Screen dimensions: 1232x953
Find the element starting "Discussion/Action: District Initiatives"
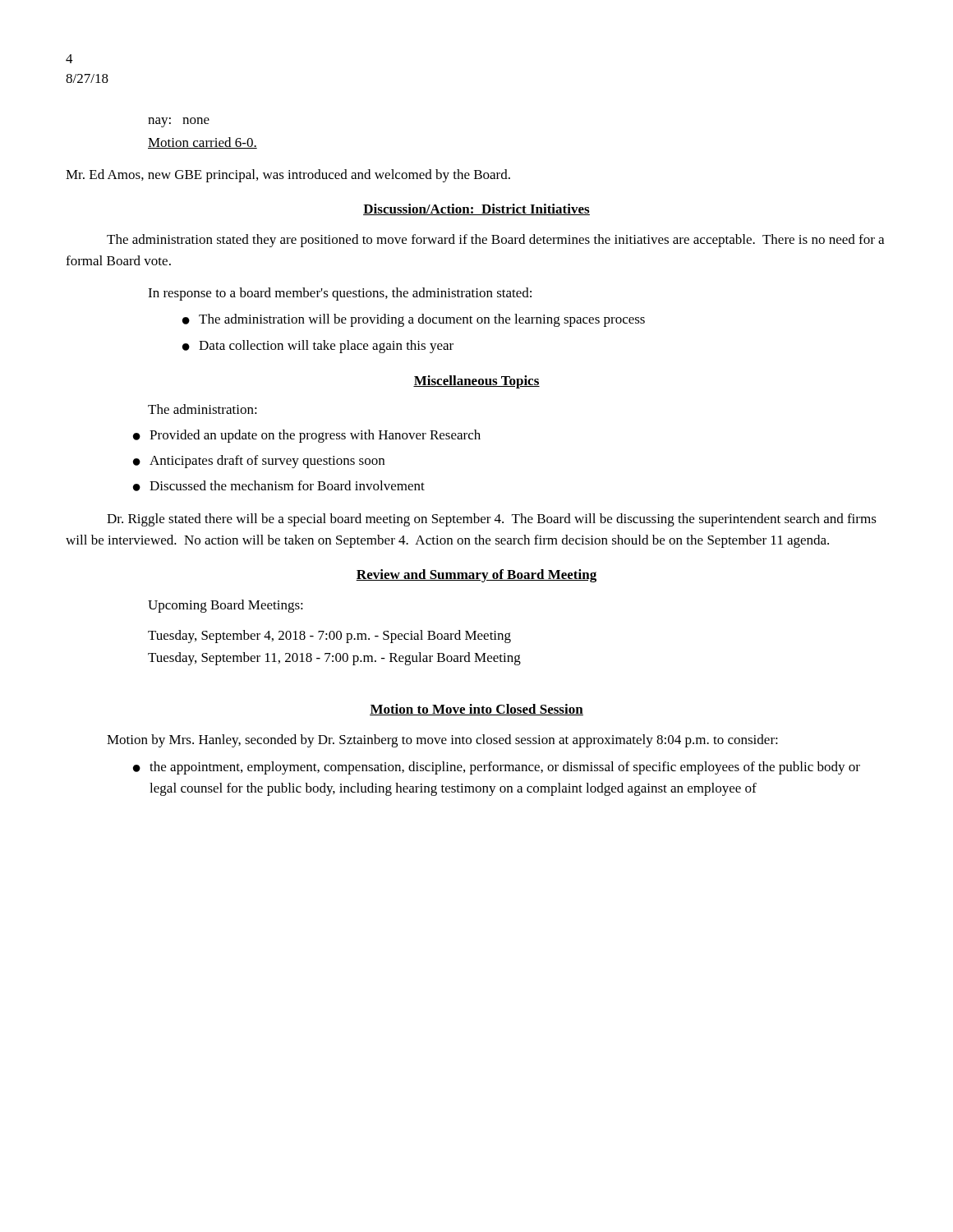(476, 209)
